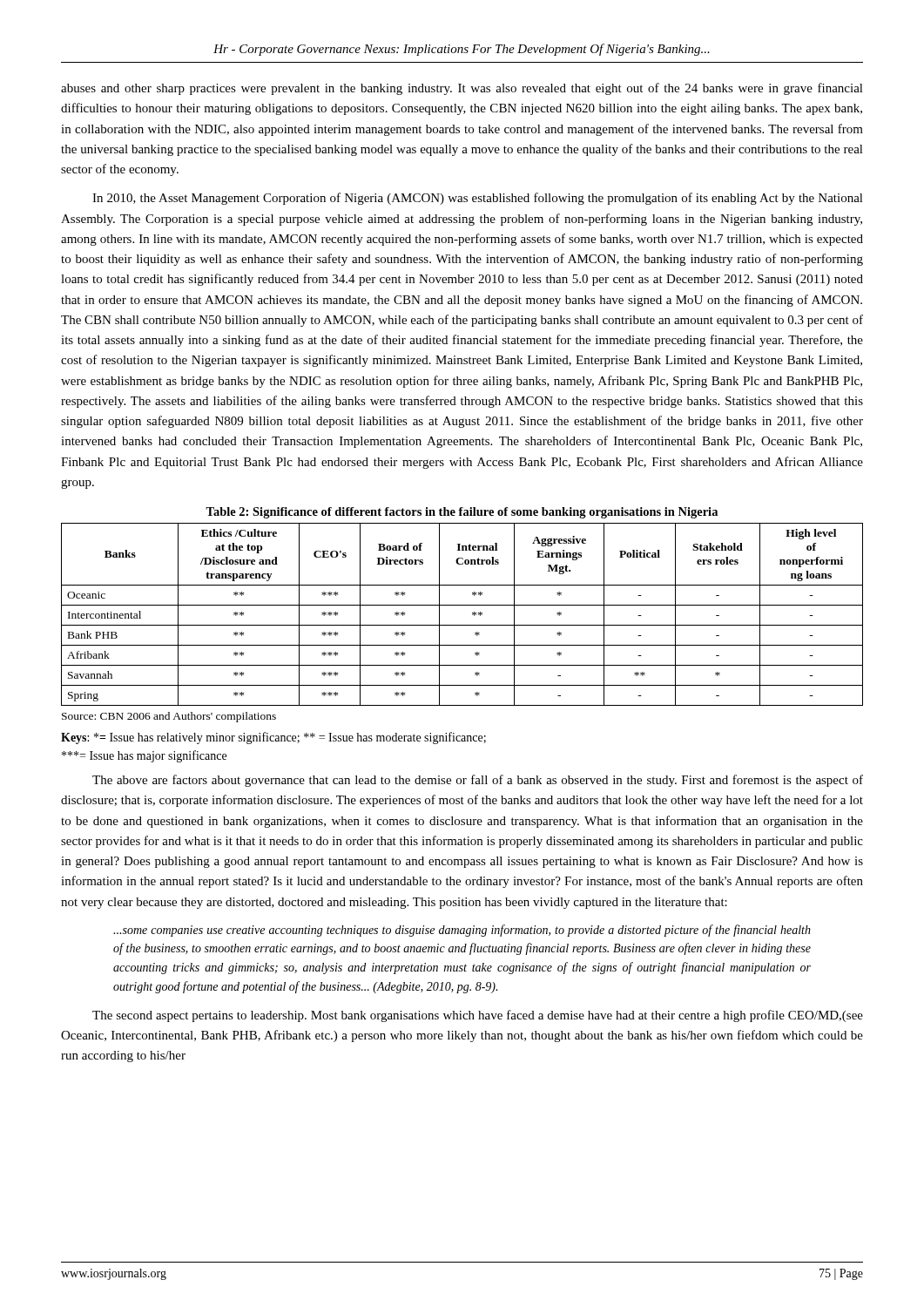Find the text block starting "Source: CBN 2006 and Authors' compilations"
This screenshot has height=1307, width=924.
(169, 716)
